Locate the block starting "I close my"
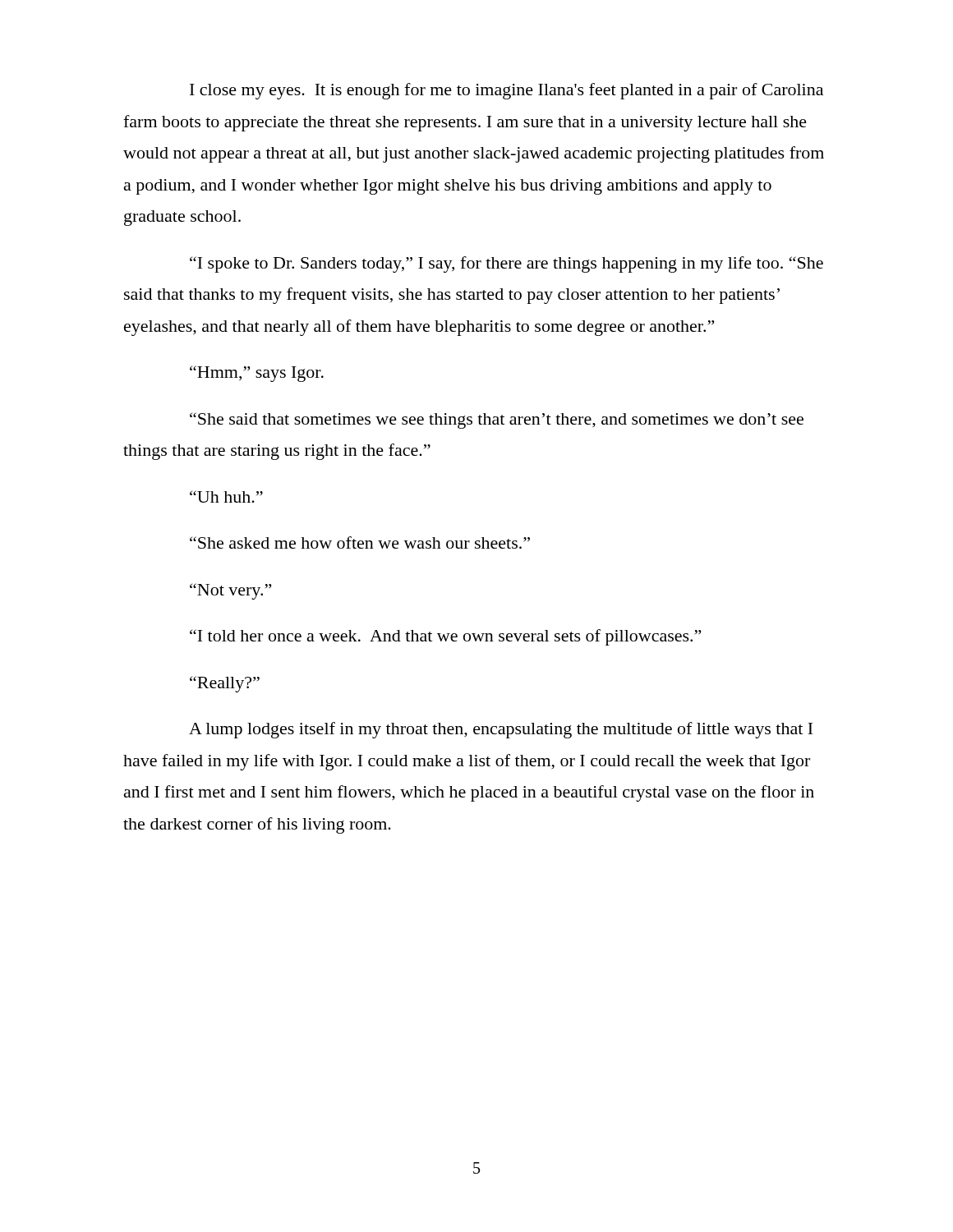This screenshot has width=953, height=1232. coord(474,152)
